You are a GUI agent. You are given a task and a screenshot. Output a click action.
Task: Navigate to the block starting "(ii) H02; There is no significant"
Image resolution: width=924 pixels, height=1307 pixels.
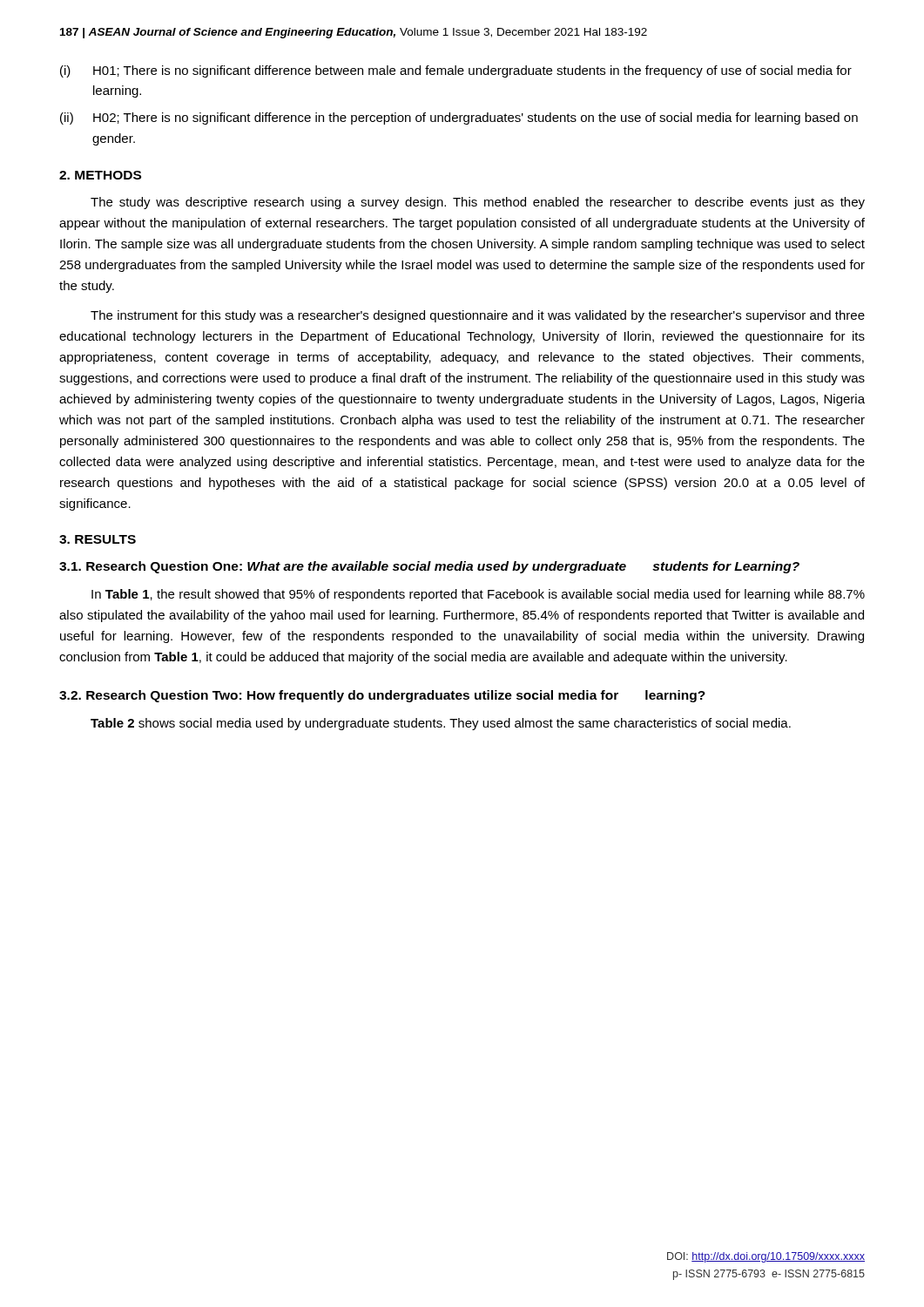pyautogui.click(x=462, y=128)
